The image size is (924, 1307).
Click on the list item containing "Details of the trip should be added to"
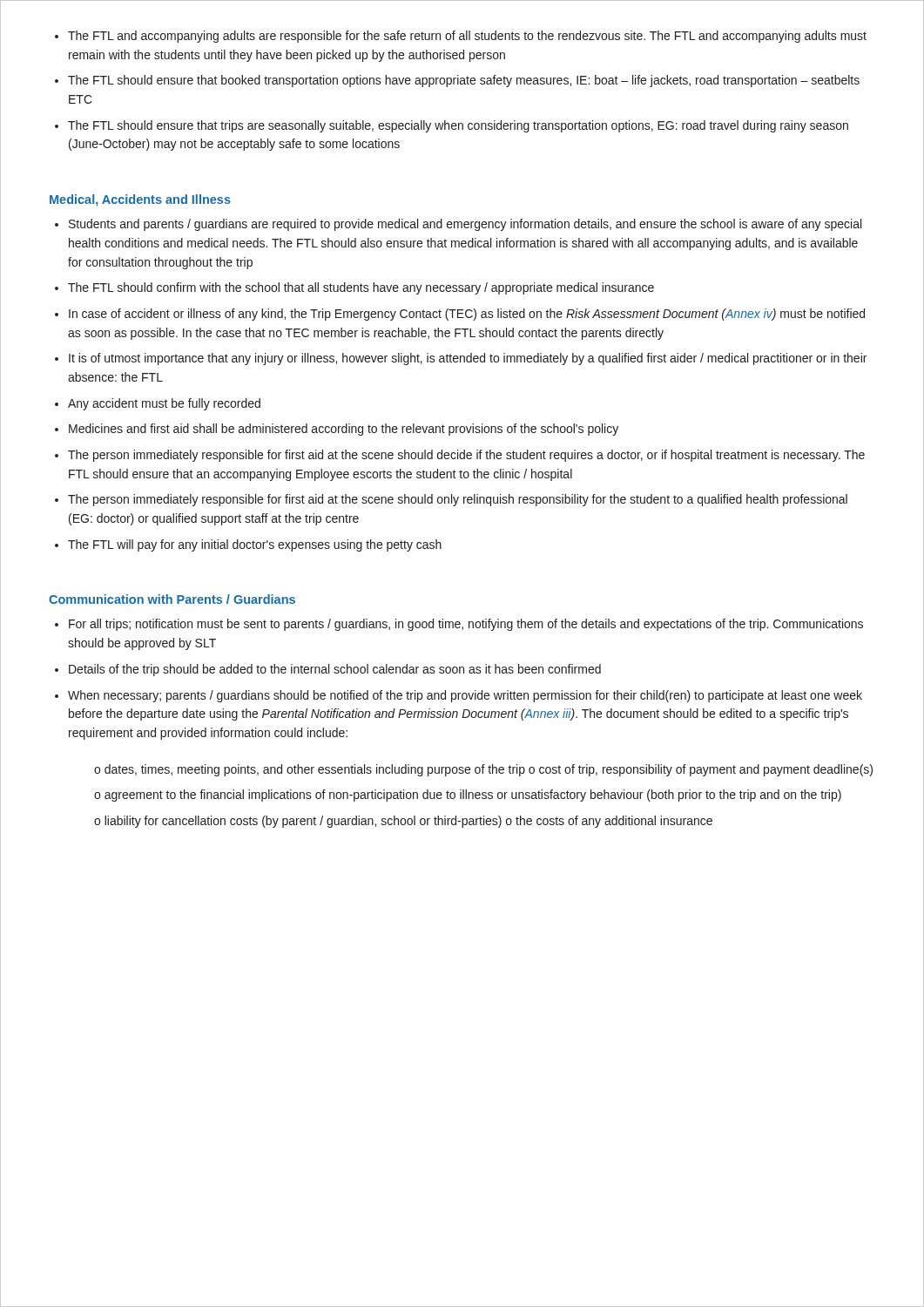472,670
